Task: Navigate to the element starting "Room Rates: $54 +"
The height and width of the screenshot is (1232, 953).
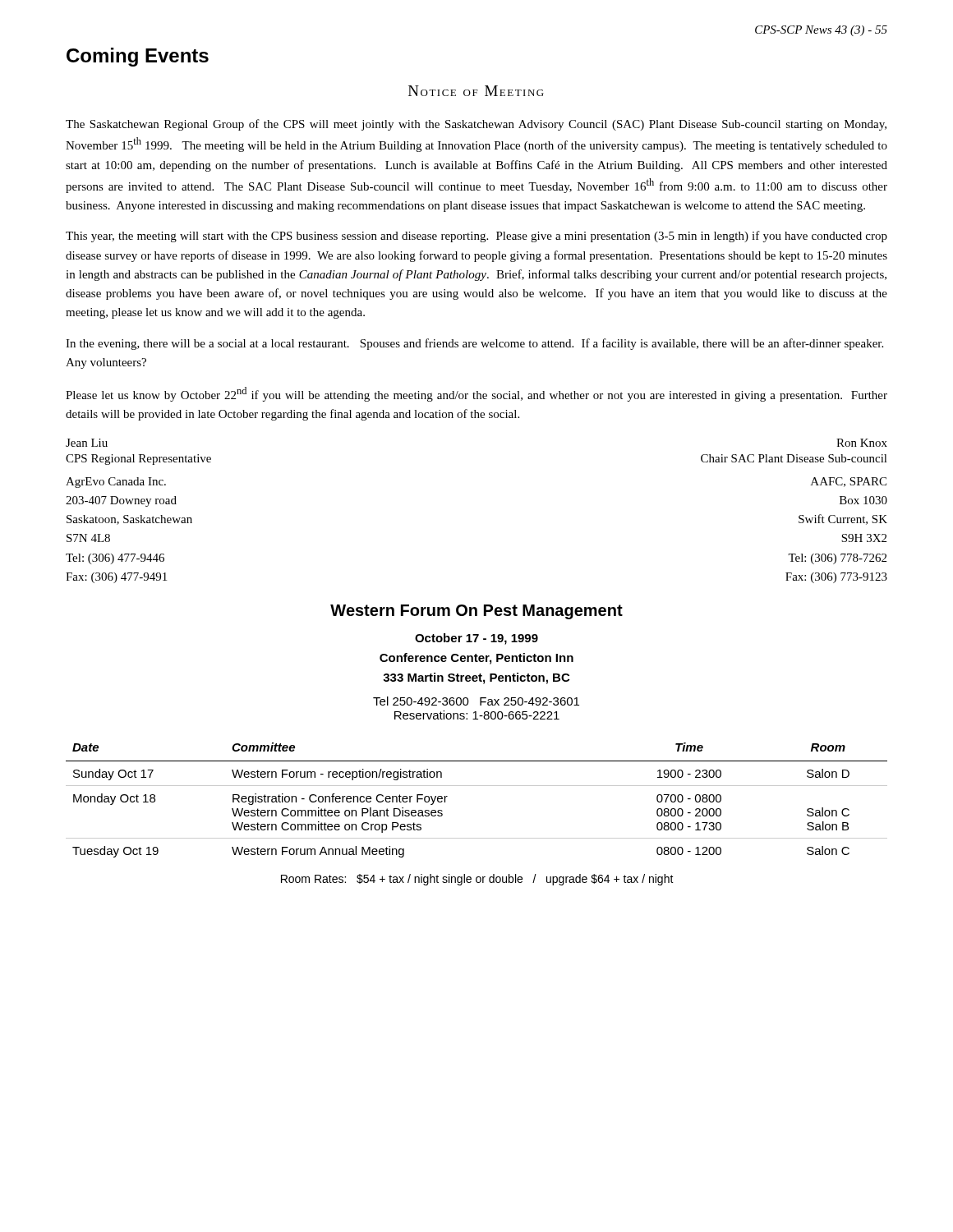Action: tap(476, 879)
